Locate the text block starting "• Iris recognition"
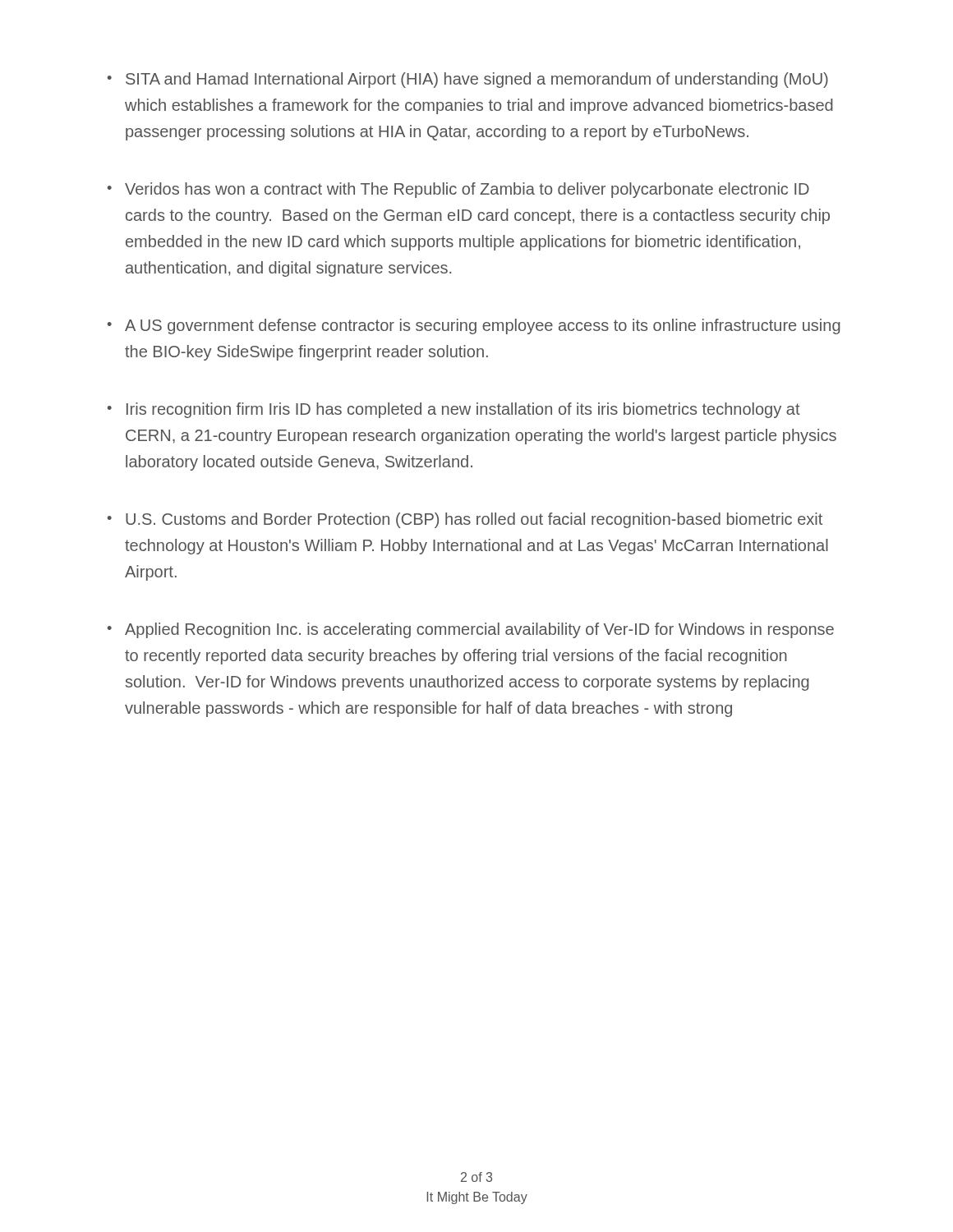The image size is (953, 1232). [476, 435]
